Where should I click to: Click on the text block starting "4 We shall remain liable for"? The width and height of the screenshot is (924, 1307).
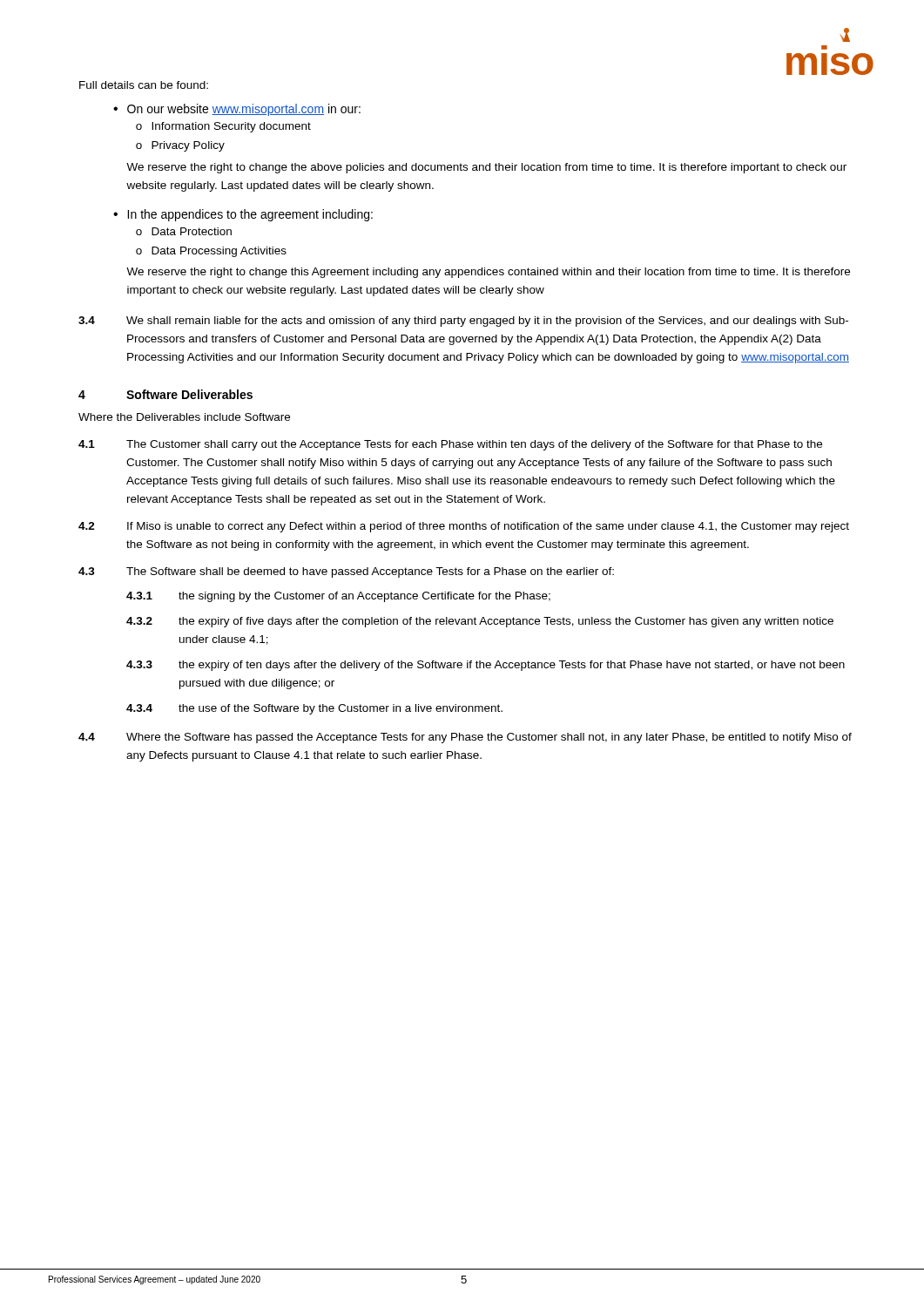pos(466,340)
